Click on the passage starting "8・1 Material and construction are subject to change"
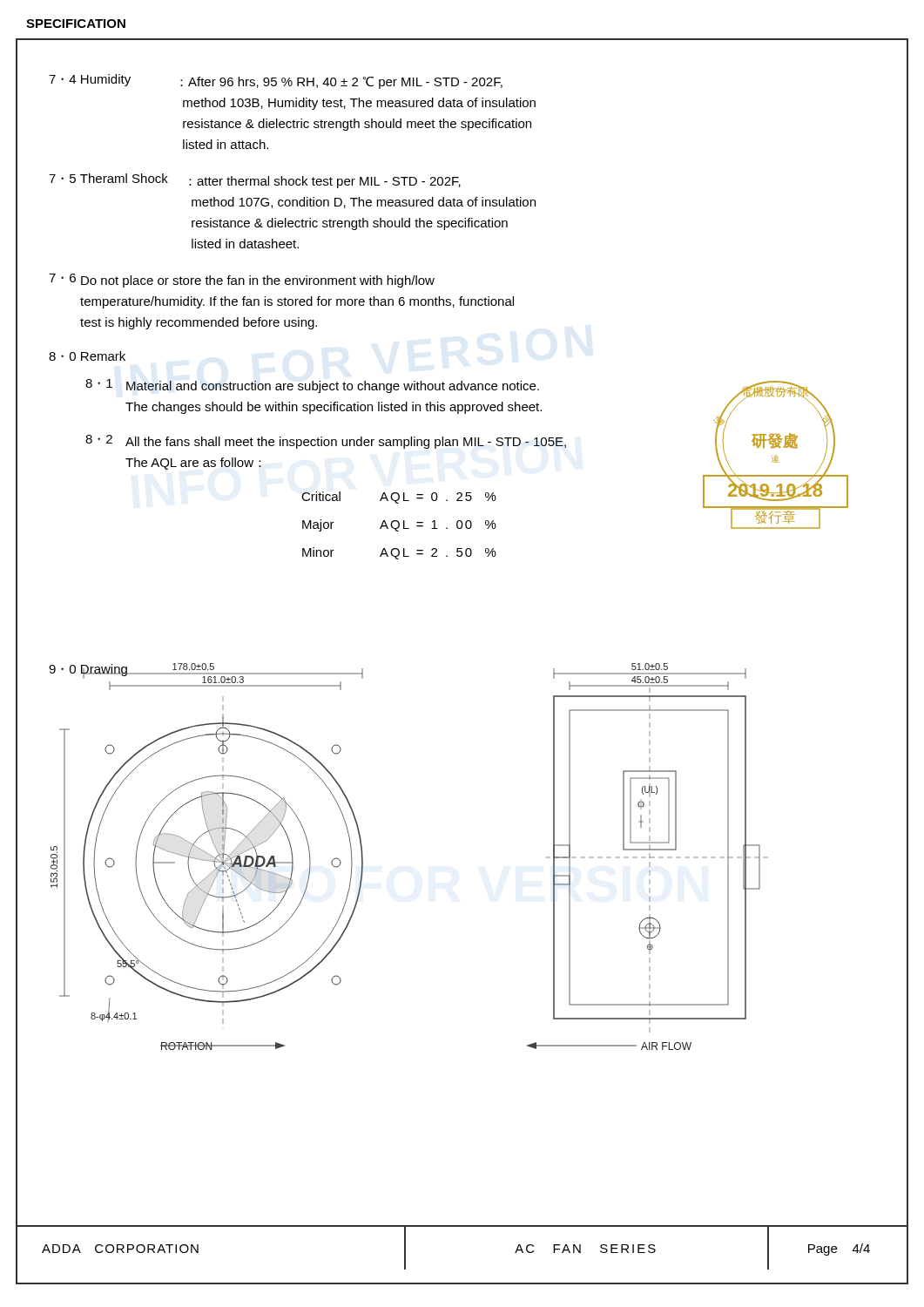Screen dimensions: 1307x924 [314, 396]
